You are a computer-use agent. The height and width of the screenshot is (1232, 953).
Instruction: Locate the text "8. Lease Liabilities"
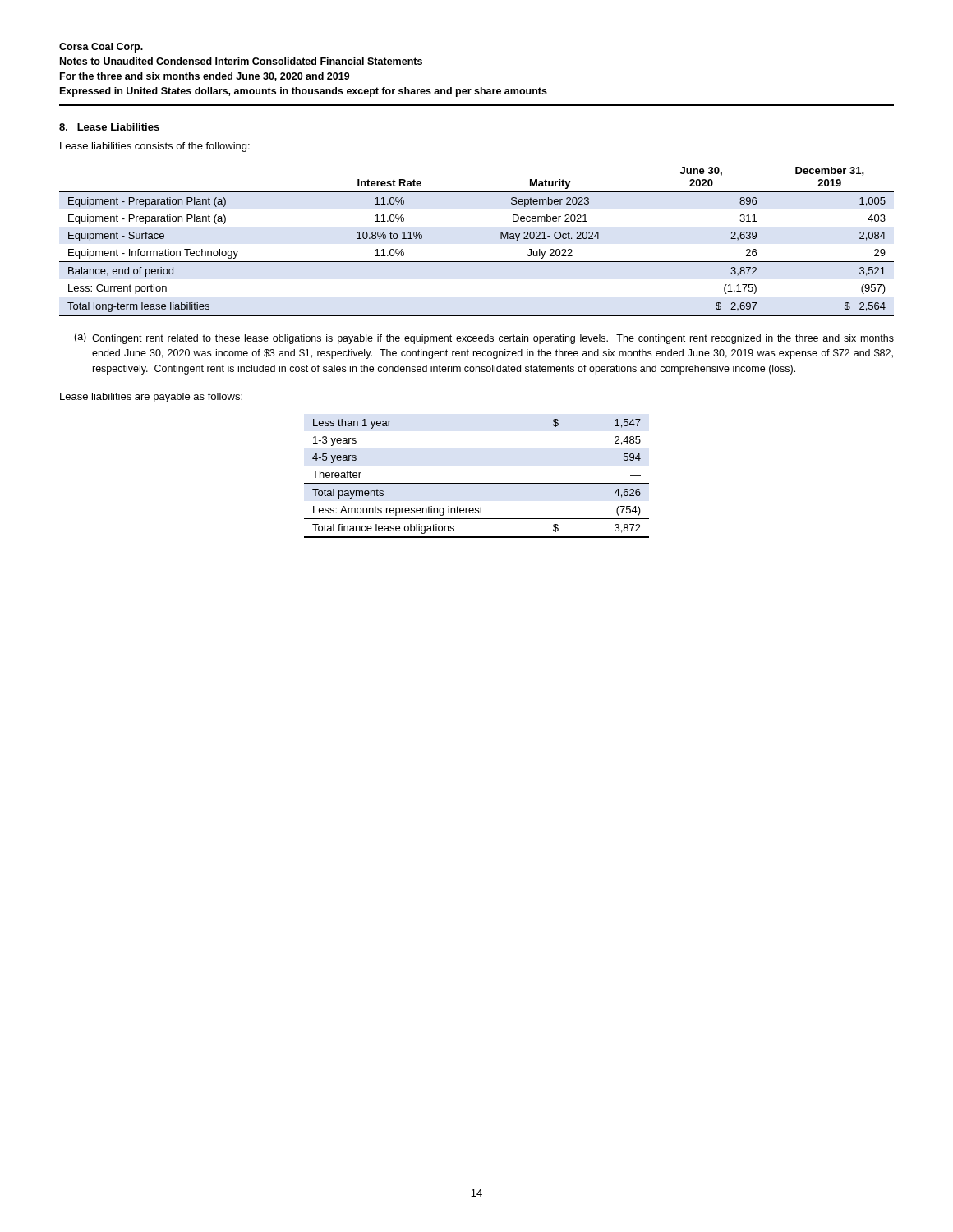click(109, 127)
